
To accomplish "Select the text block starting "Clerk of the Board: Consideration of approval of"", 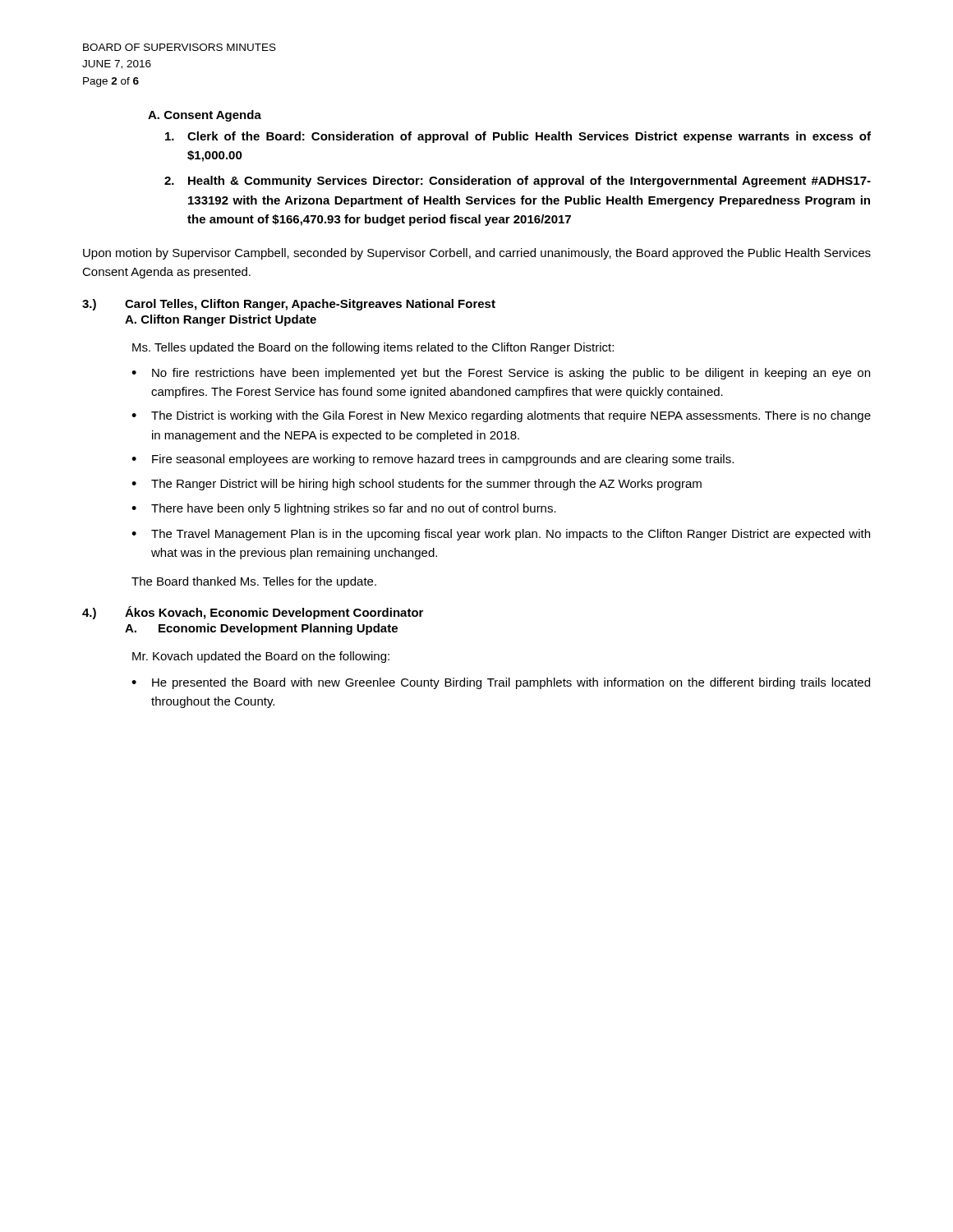I will pos(518,145).
